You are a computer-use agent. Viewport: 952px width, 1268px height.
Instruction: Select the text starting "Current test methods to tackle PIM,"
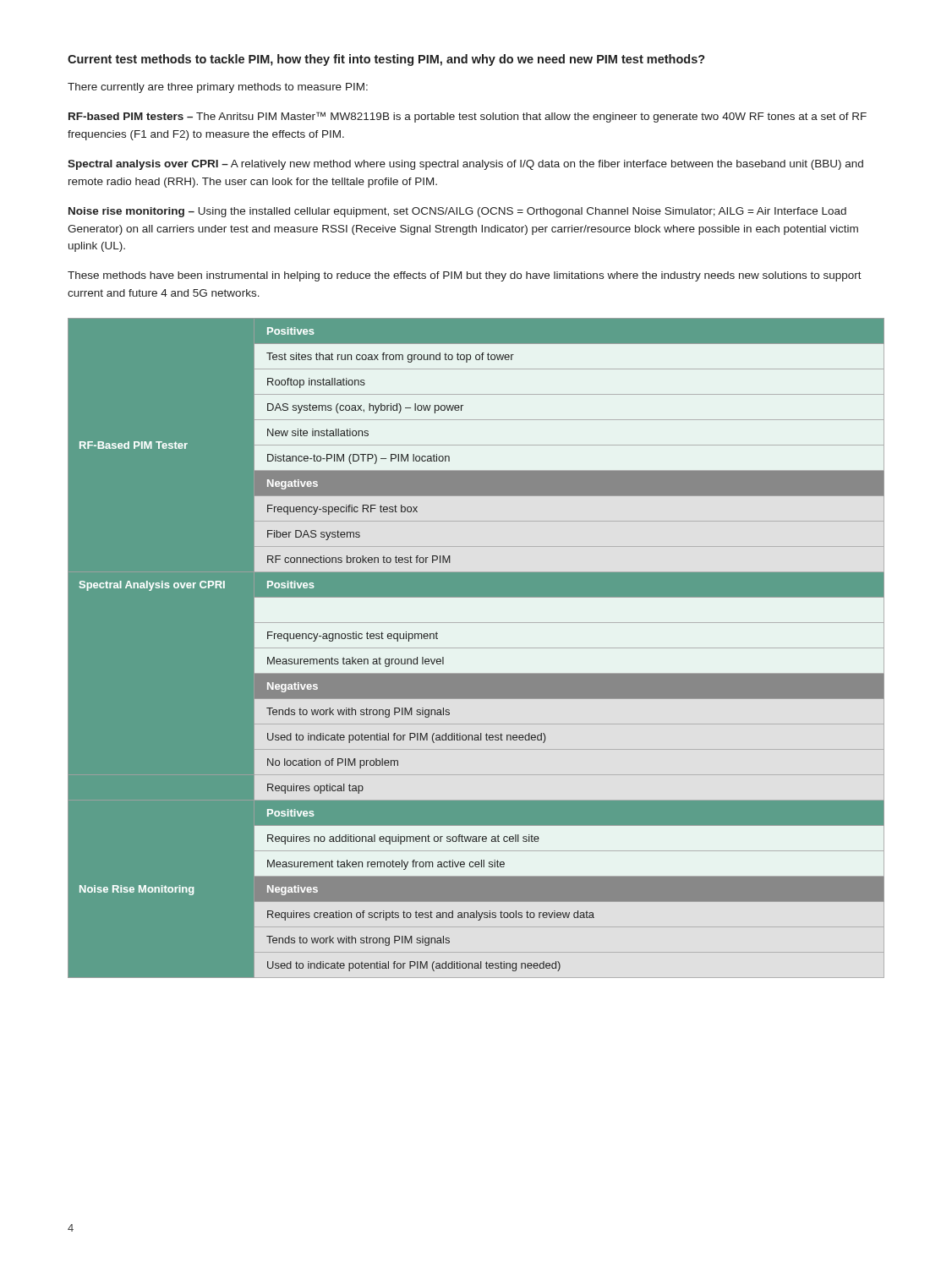pyautogui.click(x=386, y=59)
